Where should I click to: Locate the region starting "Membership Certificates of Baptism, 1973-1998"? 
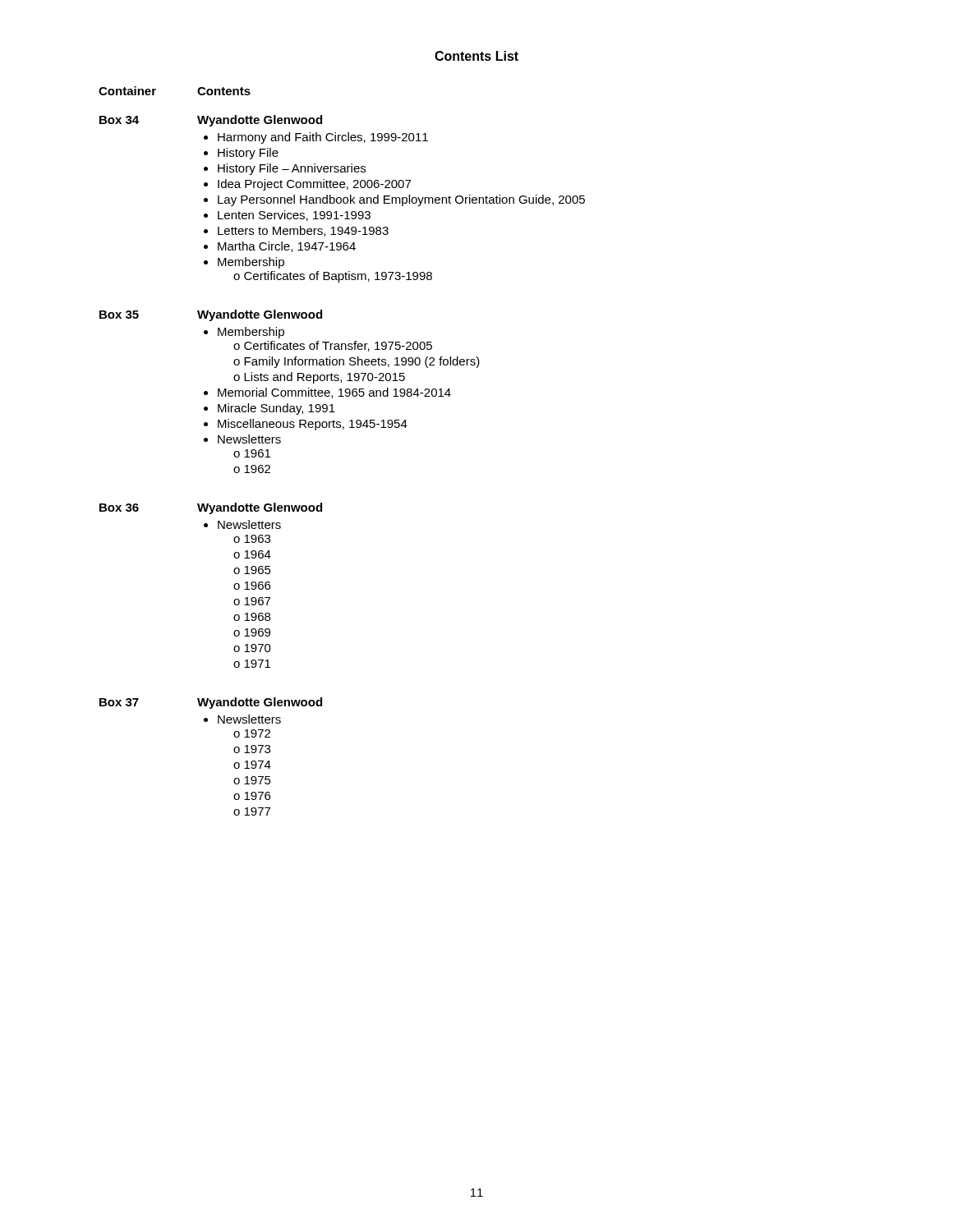[x=251, y=263]
